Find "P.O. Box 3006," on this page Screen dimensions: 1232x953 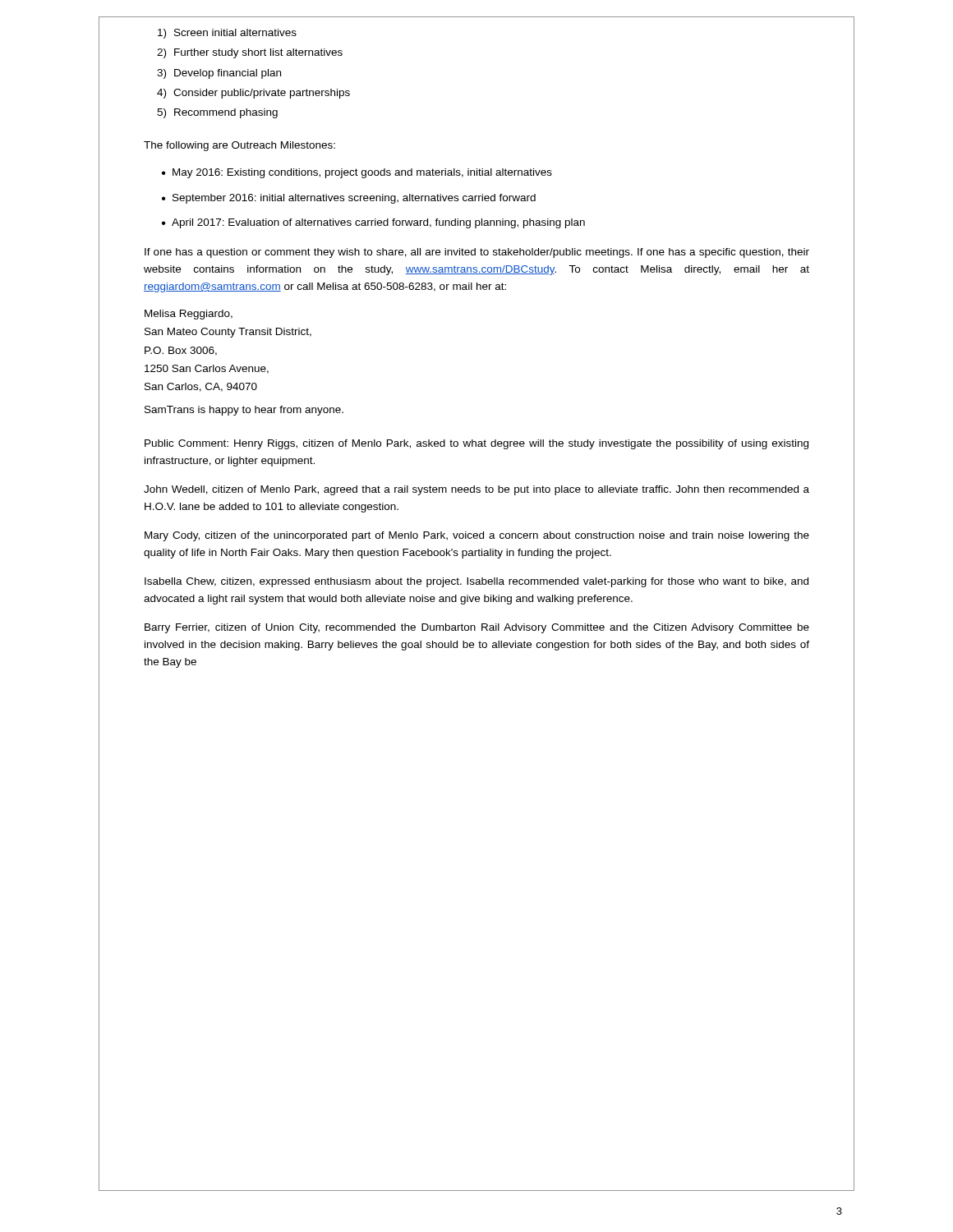pyautogui.click(x=181, y=350)
